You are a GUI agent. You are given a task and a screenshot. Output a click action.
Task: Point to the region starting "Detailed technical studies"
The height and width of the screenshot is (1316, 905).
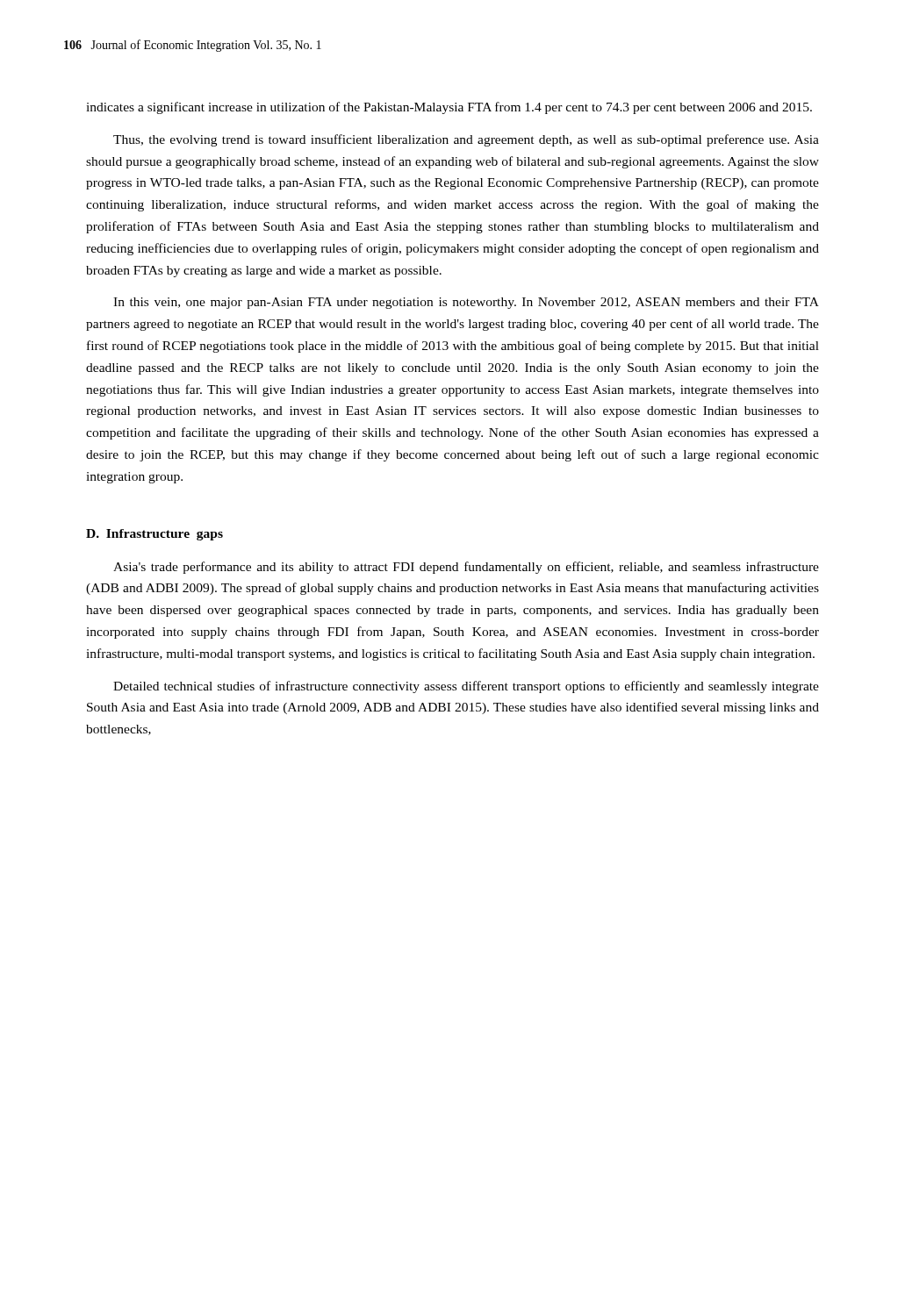tap(452, 707)
